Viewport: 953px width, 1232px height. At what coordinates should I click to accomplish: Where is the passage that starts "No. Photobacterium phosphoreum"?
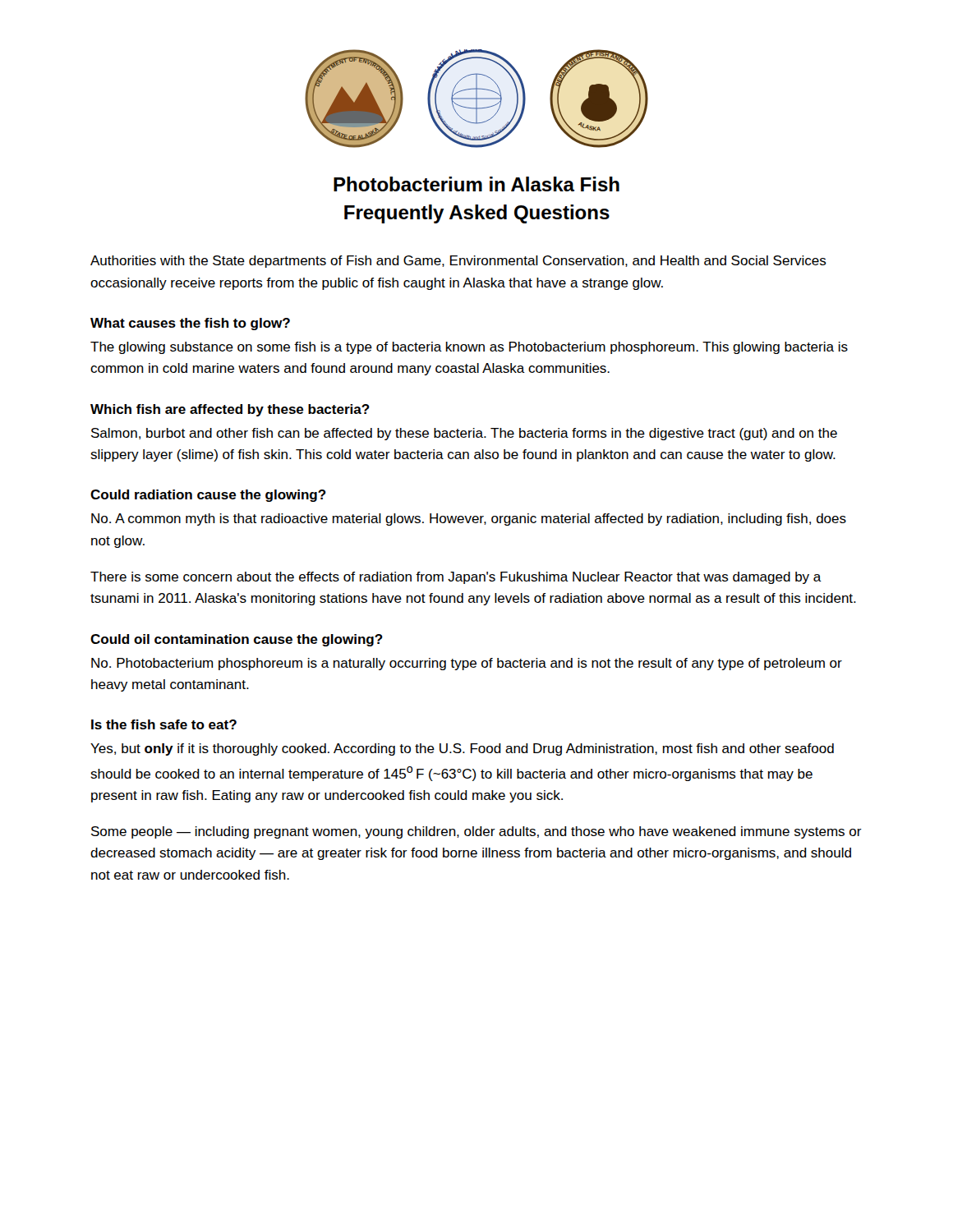[466, 674]
